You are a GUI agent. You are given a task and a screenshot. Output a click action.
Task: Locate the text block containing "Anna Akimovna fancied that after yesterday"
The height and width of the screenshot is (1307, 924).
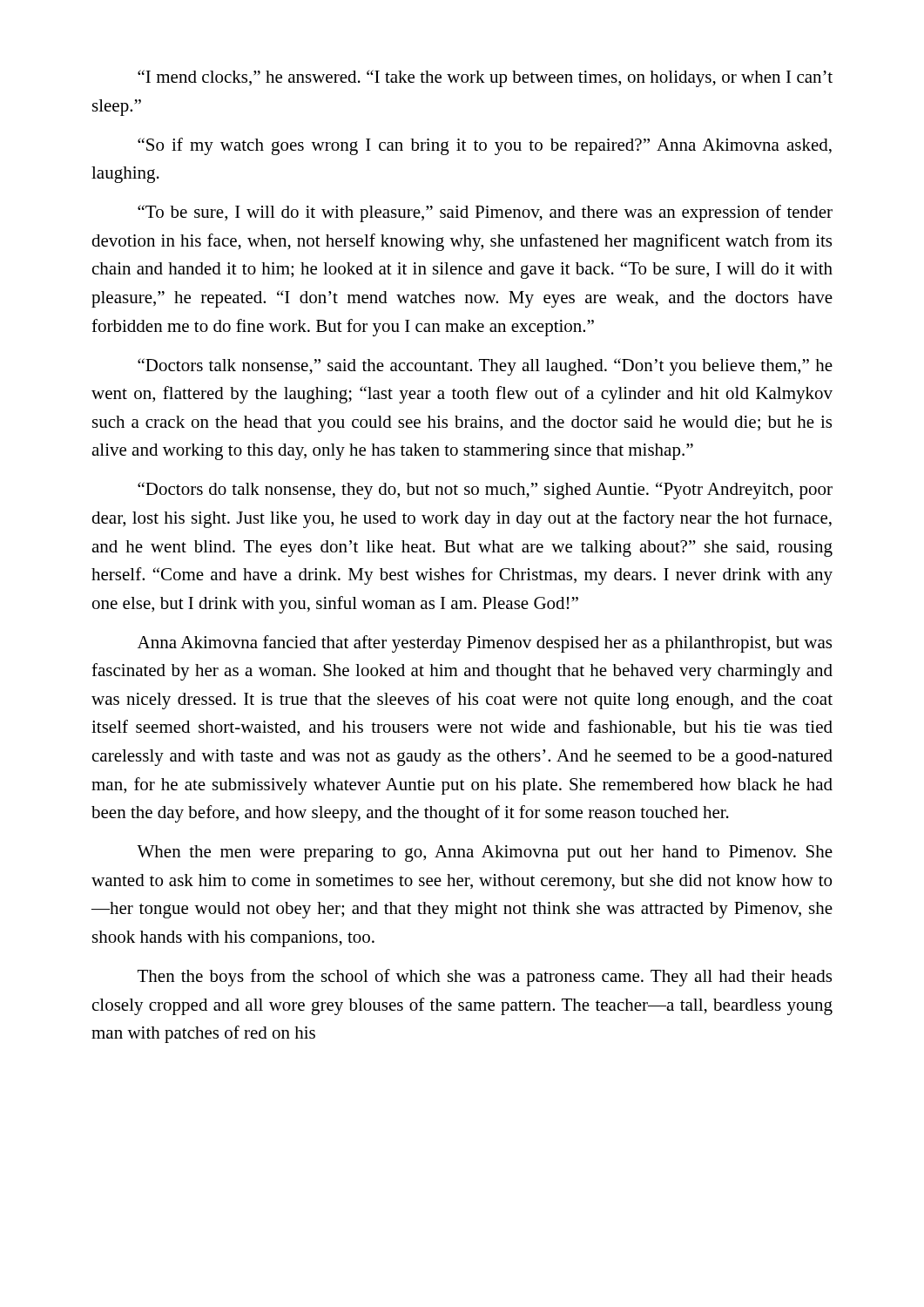click(462, 727)
